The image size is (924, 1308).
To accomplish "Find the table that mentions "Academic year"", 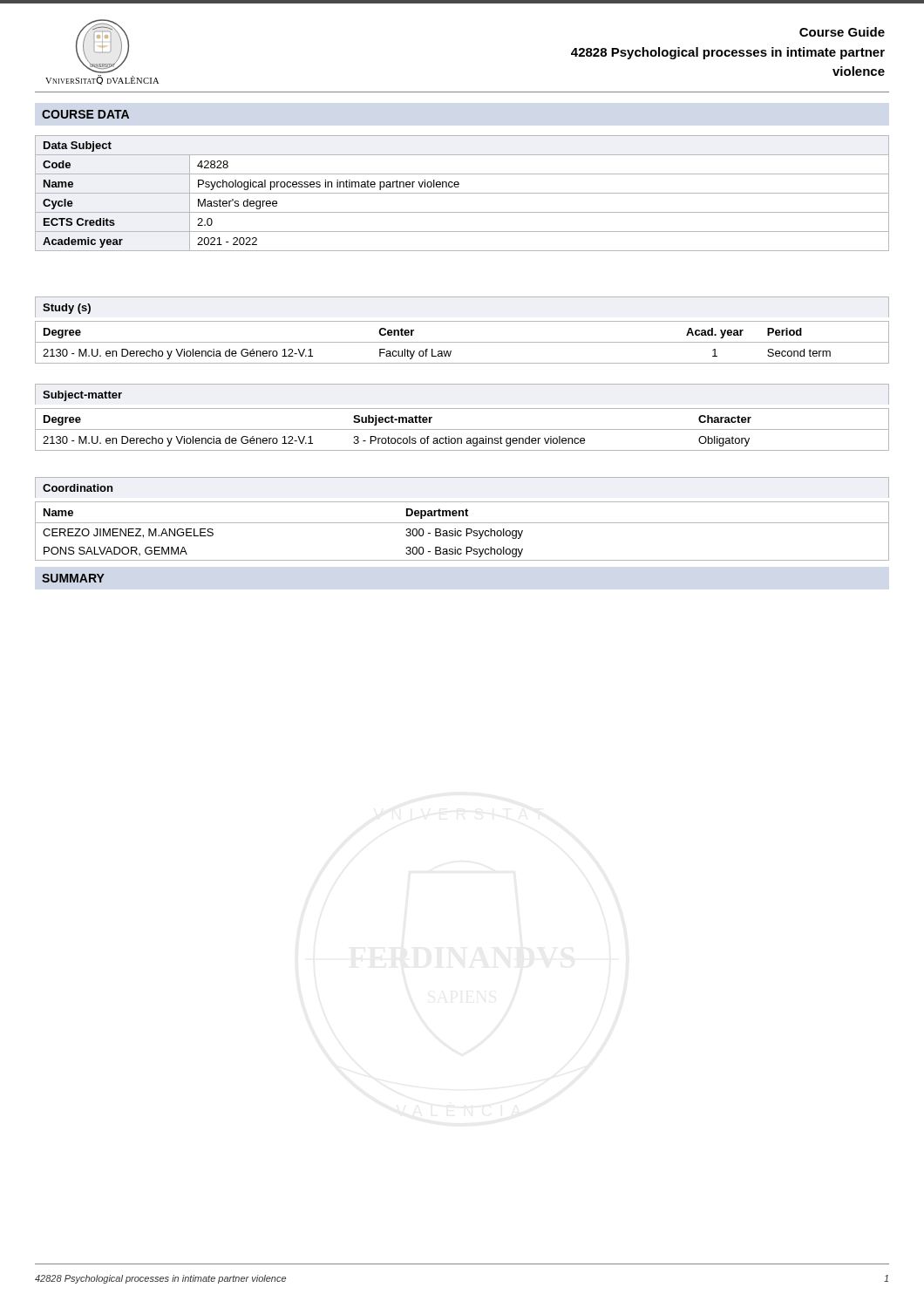I will coord(462,193).
